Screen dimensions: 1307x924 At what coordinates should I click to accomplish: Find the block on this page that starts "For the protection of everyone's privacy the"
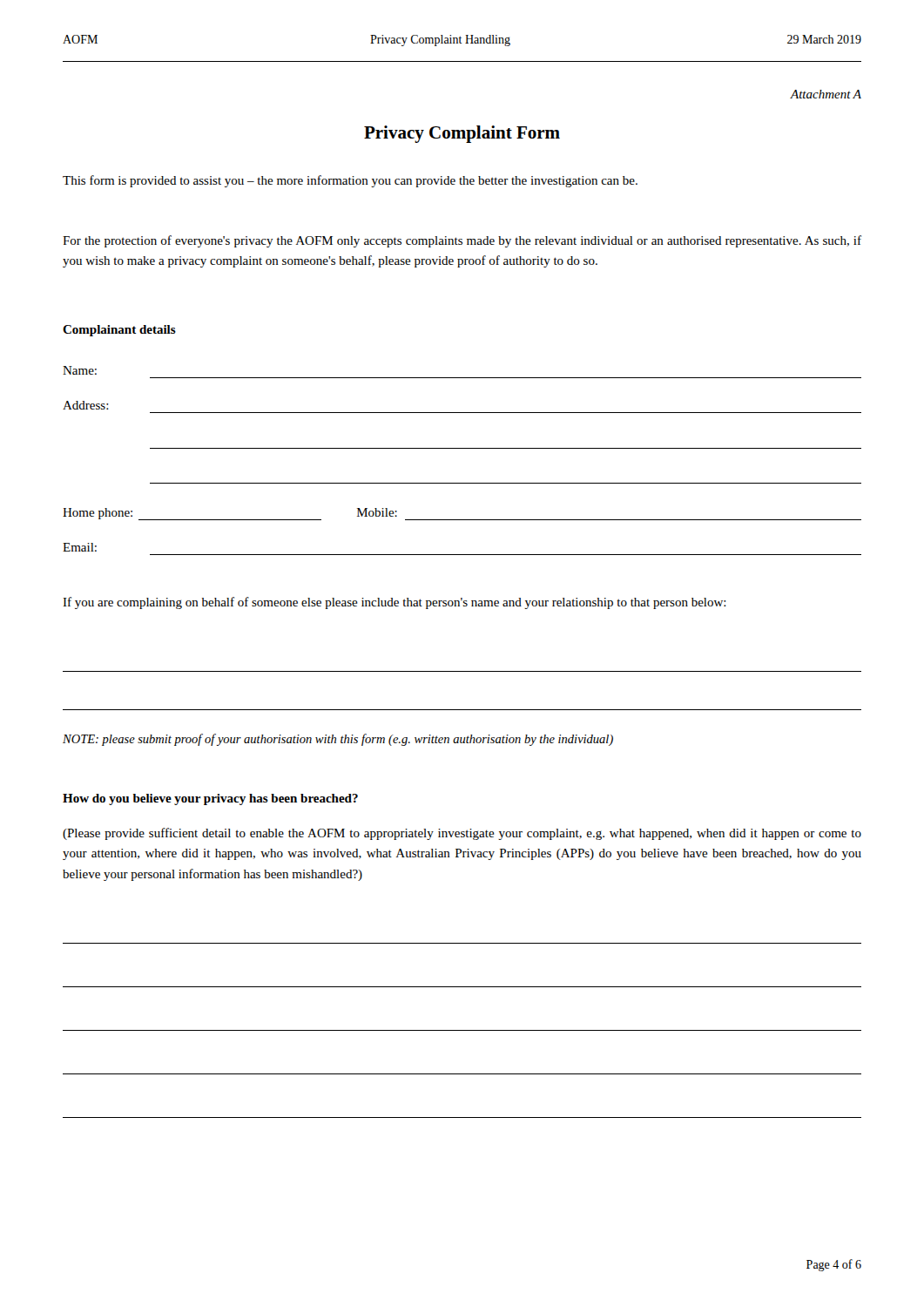pos(462,251)
